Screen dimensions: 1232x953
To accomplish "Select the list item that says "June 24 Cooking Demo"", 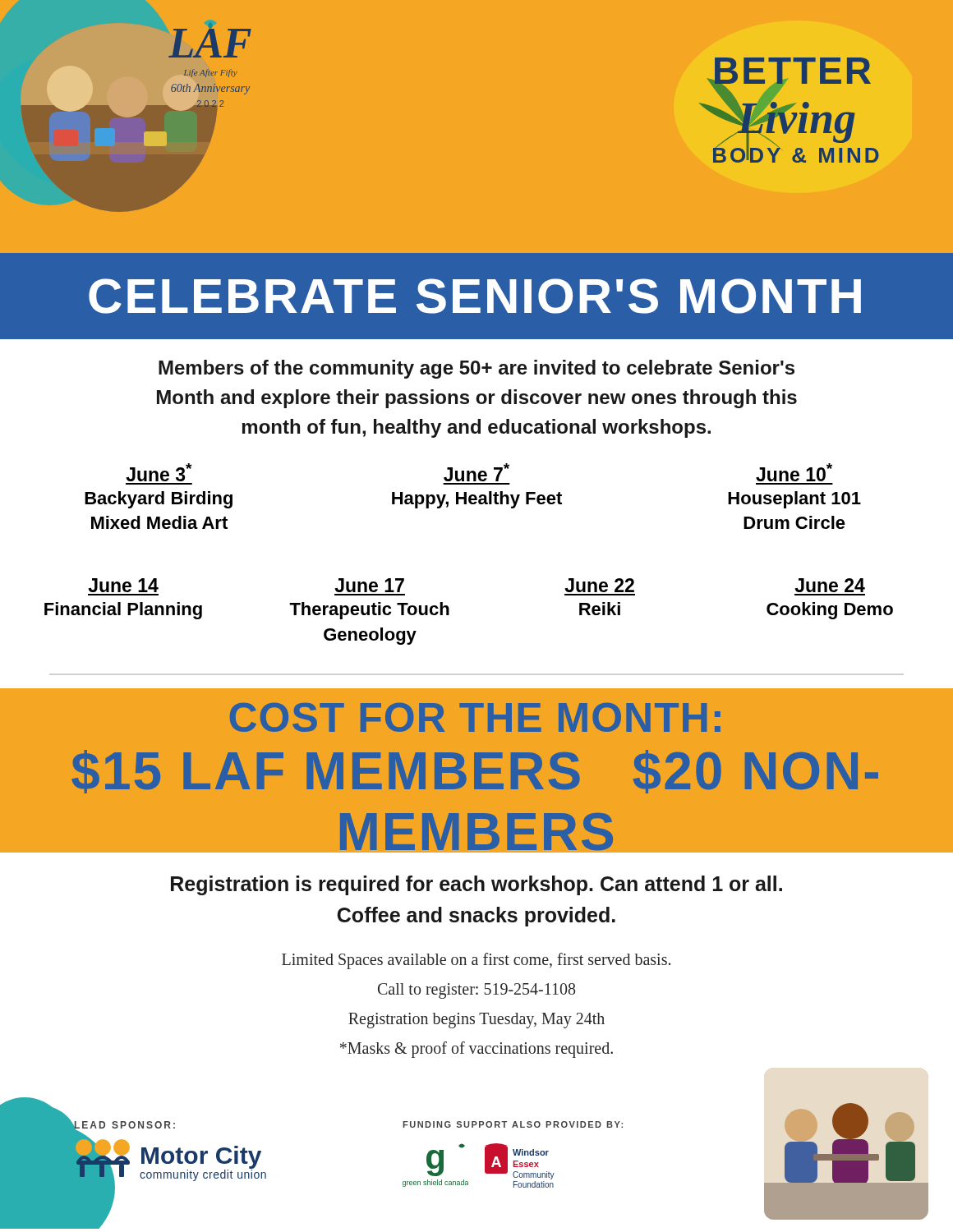I will coord(830,599).
